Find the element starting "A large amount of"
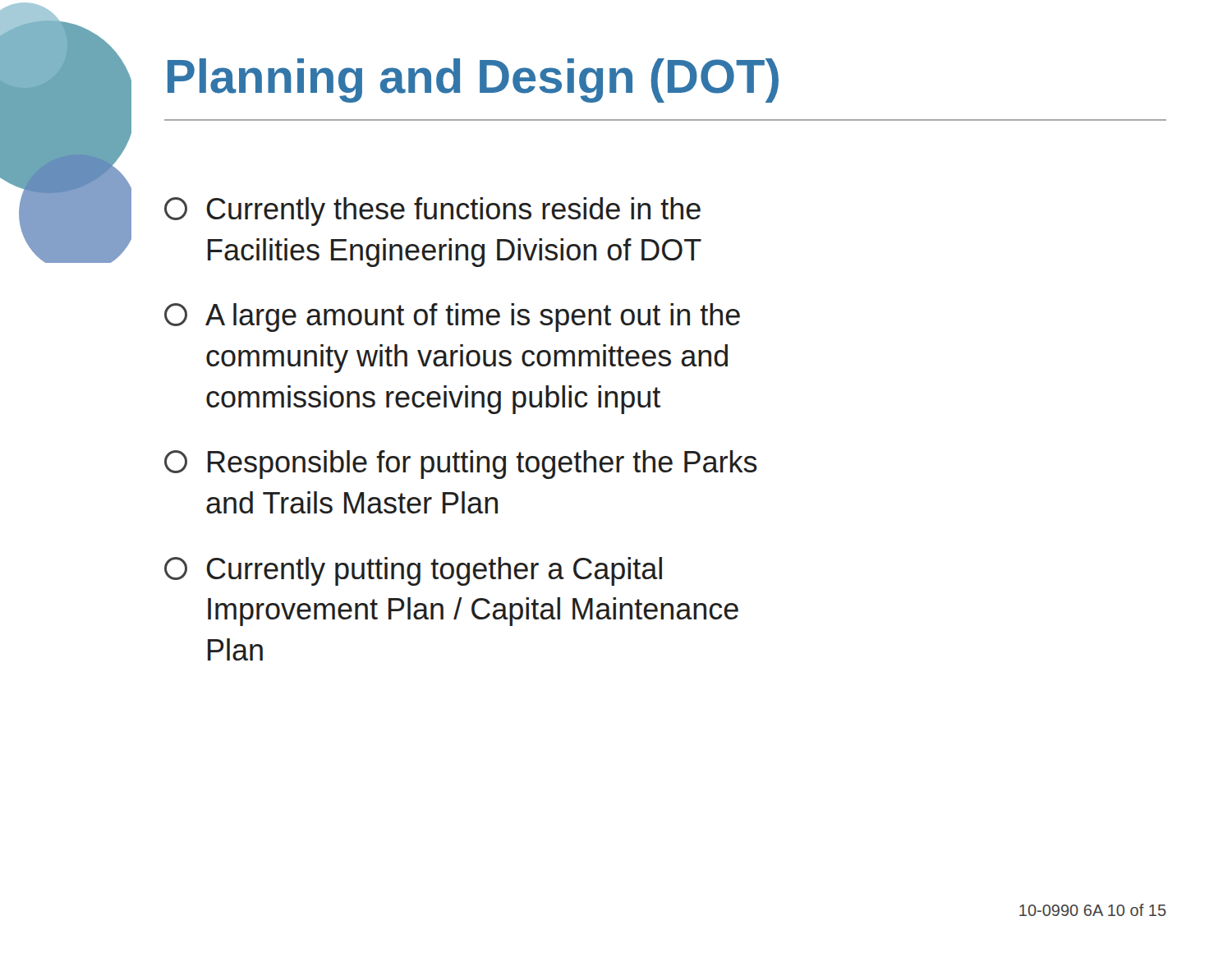 tap(453, 356)
